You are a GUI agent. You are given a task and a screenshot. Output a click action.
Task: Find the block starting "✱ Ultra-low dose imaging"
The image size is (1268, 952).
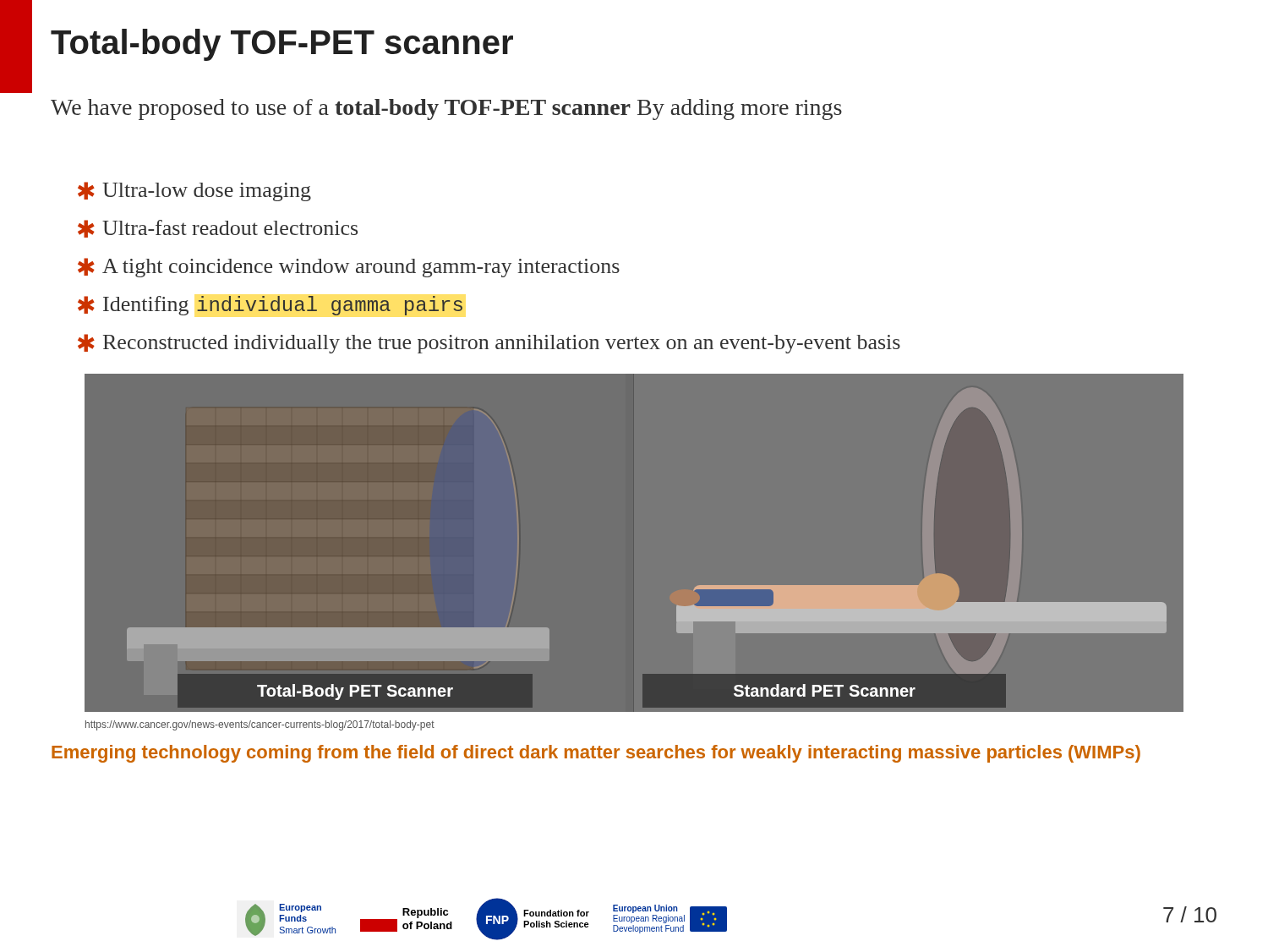(x=194, y=191)
